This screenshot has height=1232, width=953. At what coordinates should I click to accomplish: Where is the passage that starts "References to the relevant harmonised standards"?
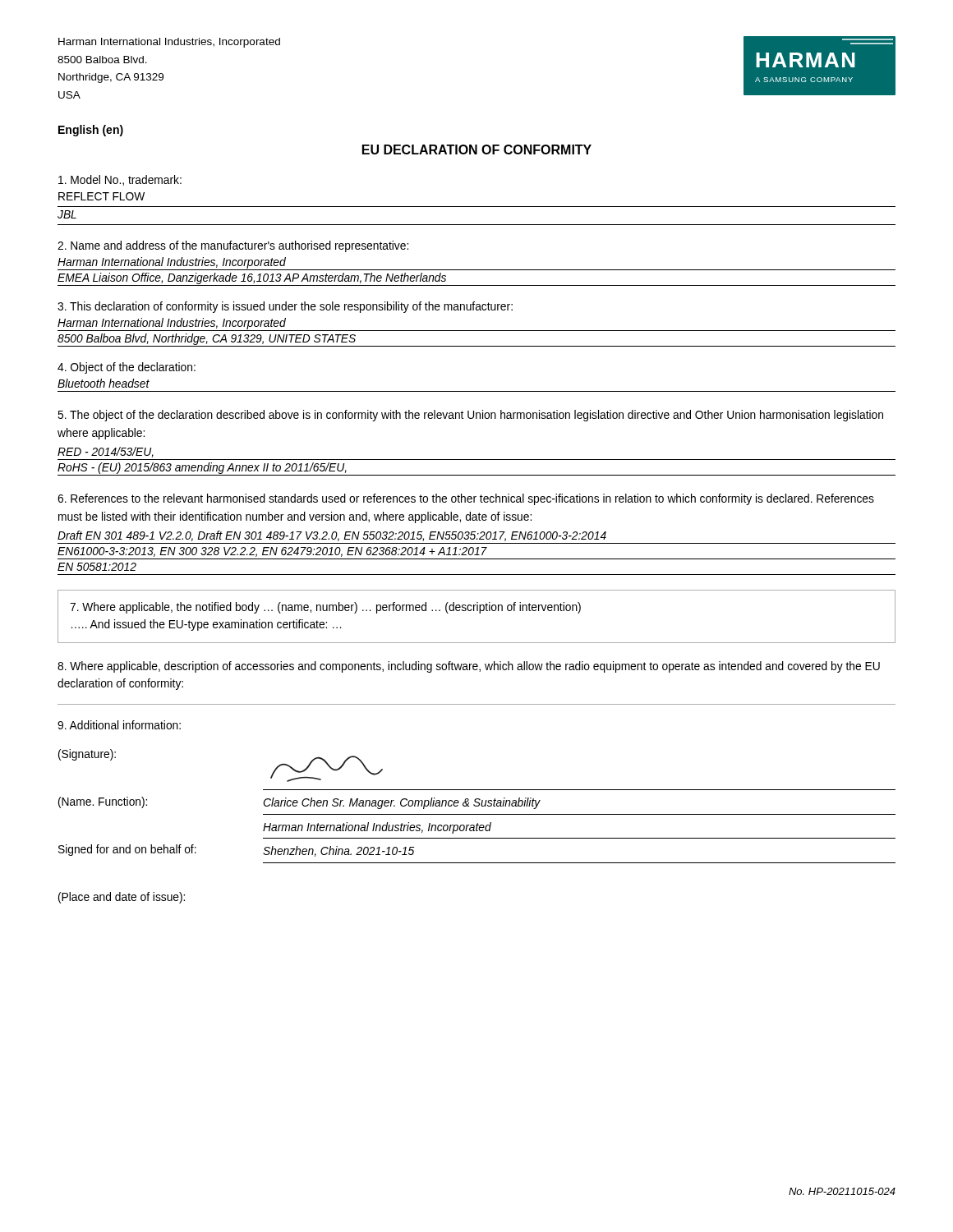coord(466,508)
